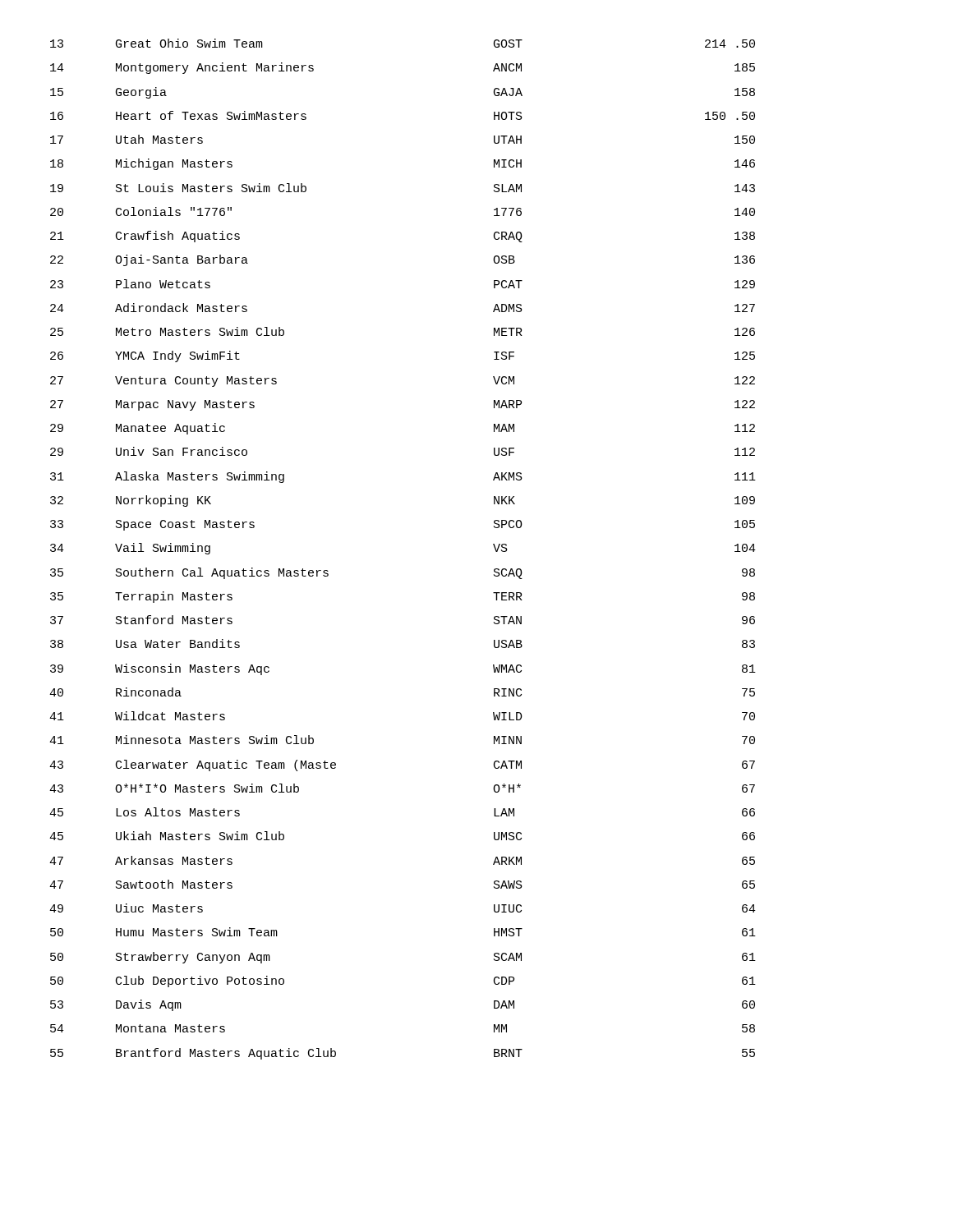
Task: Select the list item with the text "34Vail SwimmingVS104"
Action: coord(61,548)
